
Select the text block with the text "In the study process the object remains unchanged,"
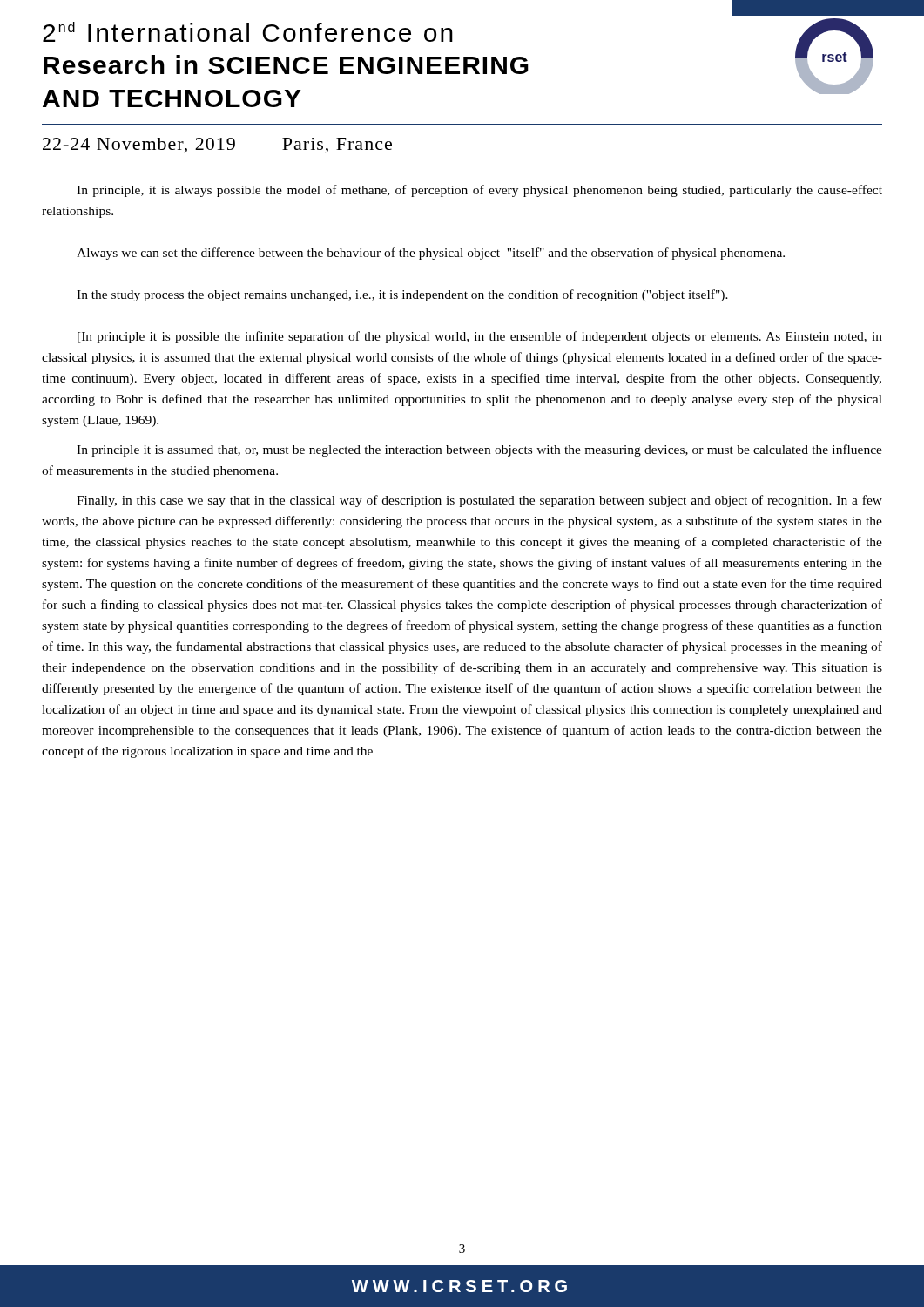point(402,294)
